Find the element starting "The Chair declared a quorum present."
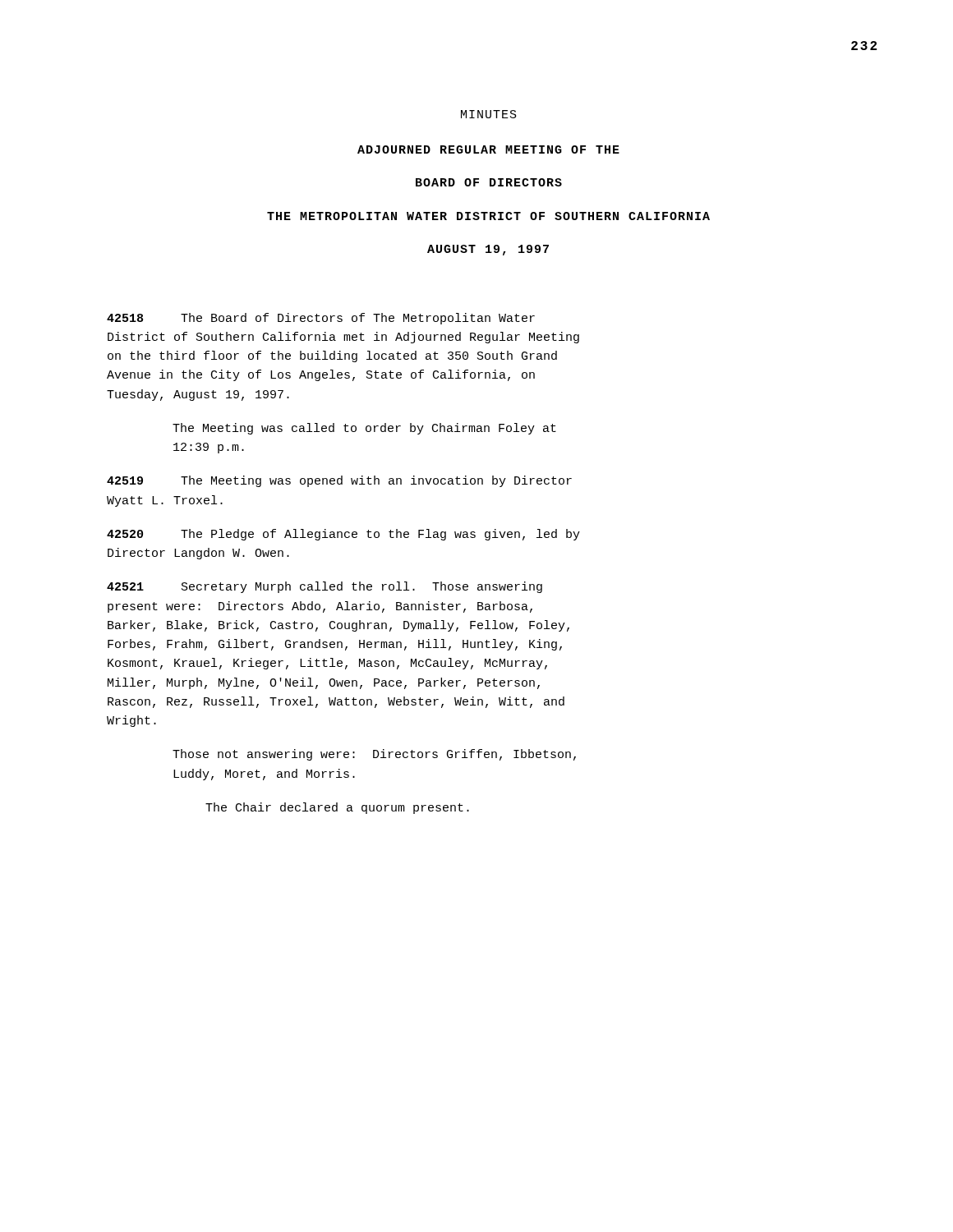953x1232 pixels. pos(339,808)
